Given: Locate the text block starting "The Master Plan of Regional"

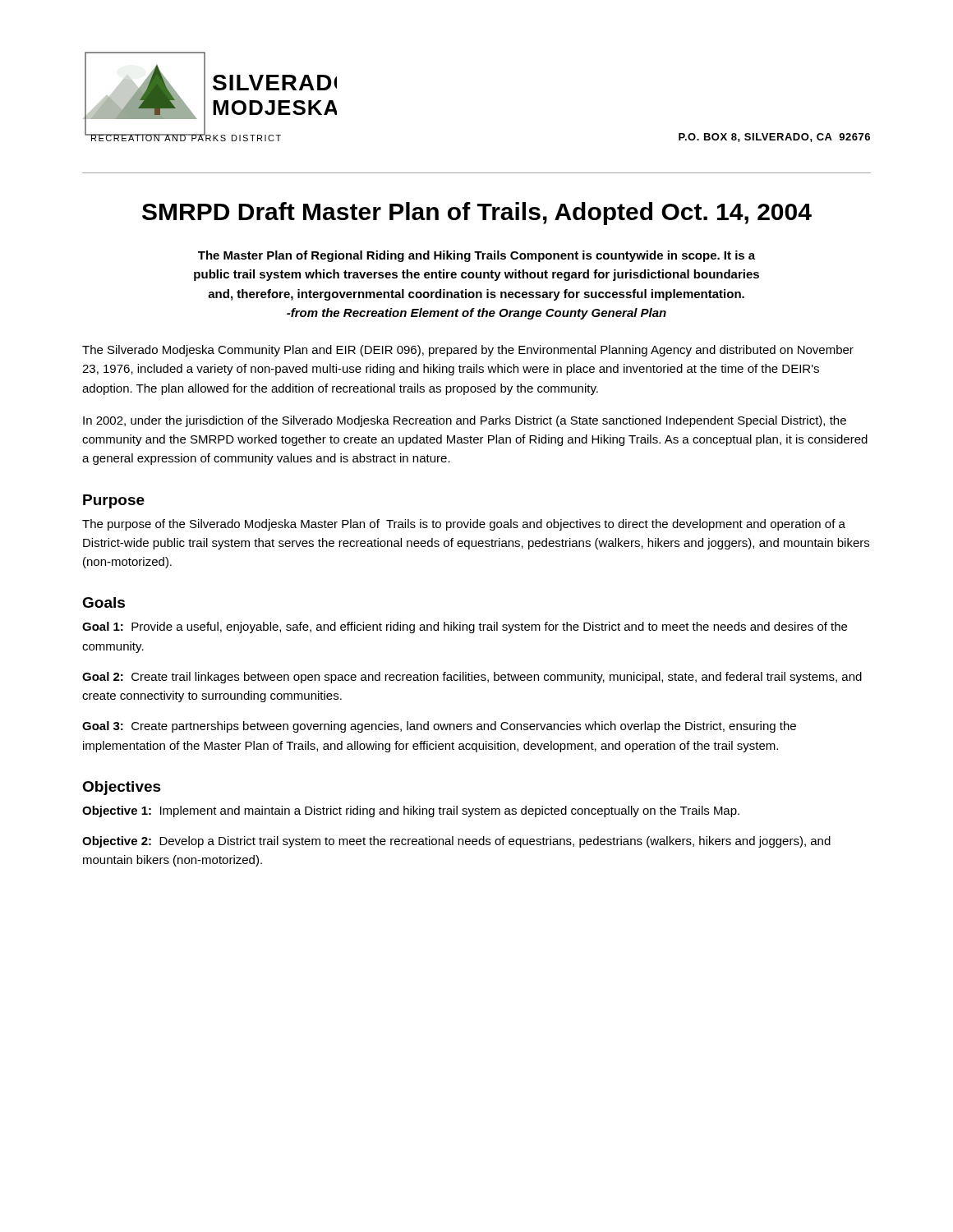Looking at the screenshot, I should coord(476,284).
